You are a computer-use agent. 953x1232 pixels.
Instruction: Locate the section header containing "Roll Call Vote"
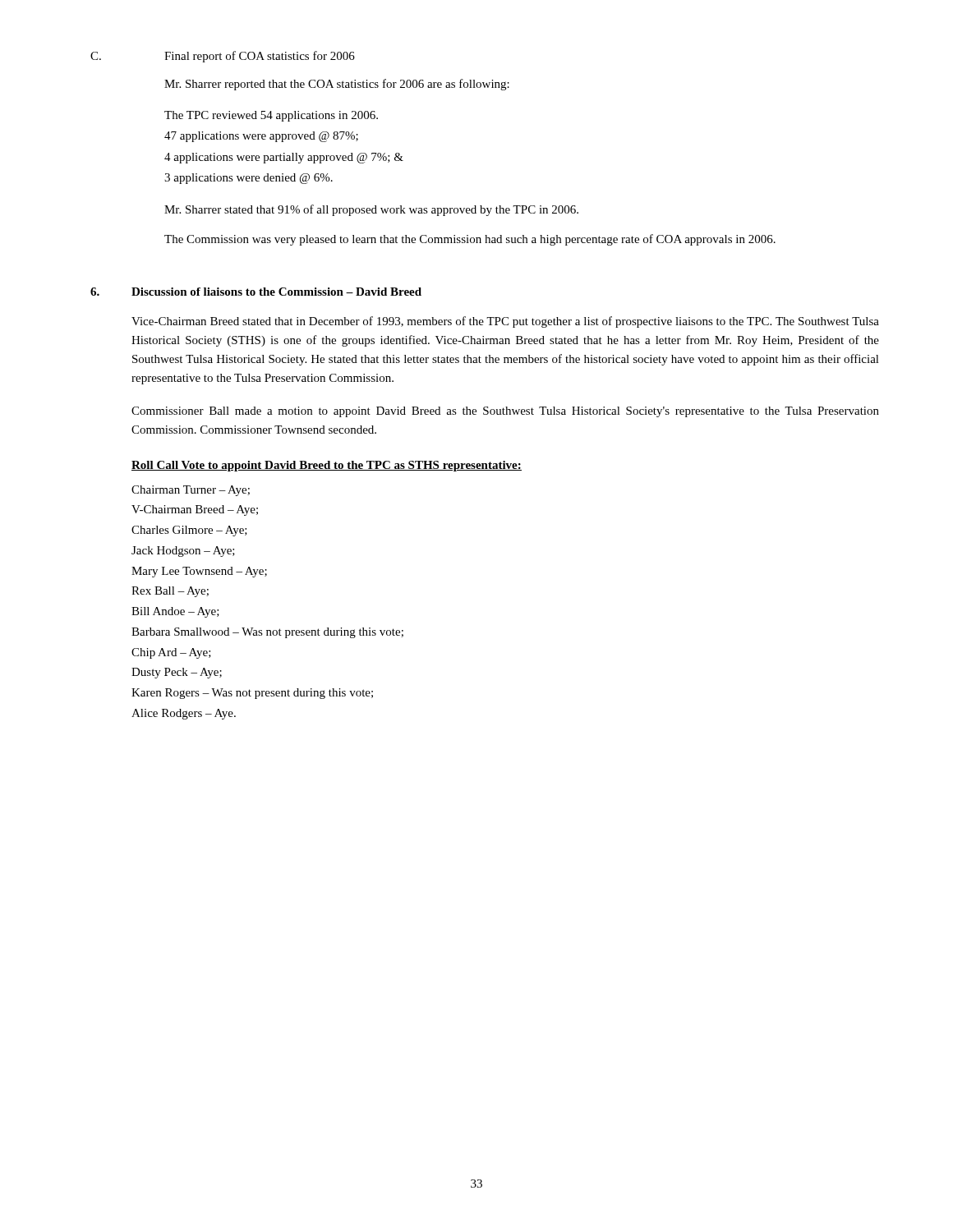pyautogui.click(x=326, y=465)
